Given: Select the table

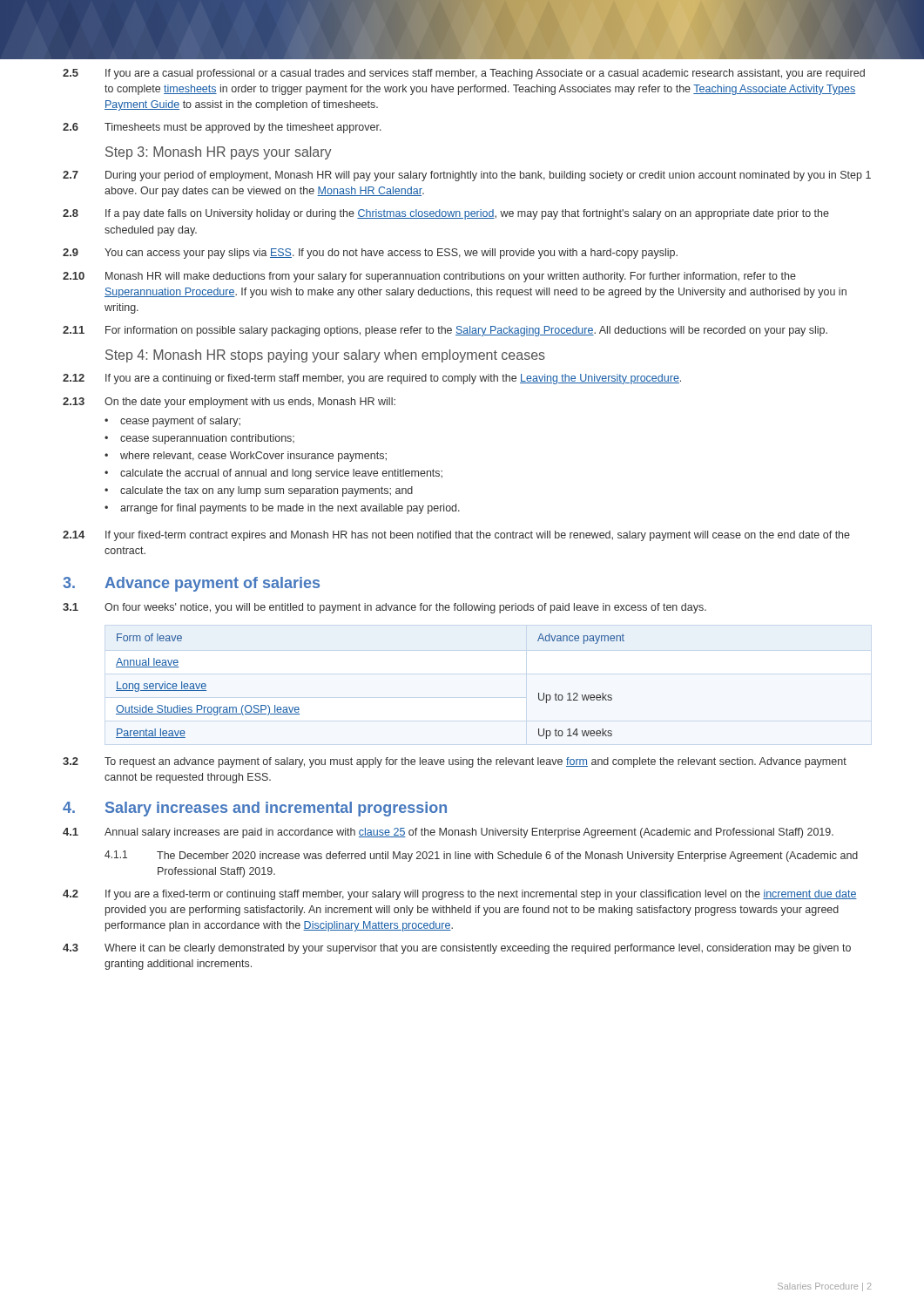Looking at the screenshot, I should [x=488, y=684].
